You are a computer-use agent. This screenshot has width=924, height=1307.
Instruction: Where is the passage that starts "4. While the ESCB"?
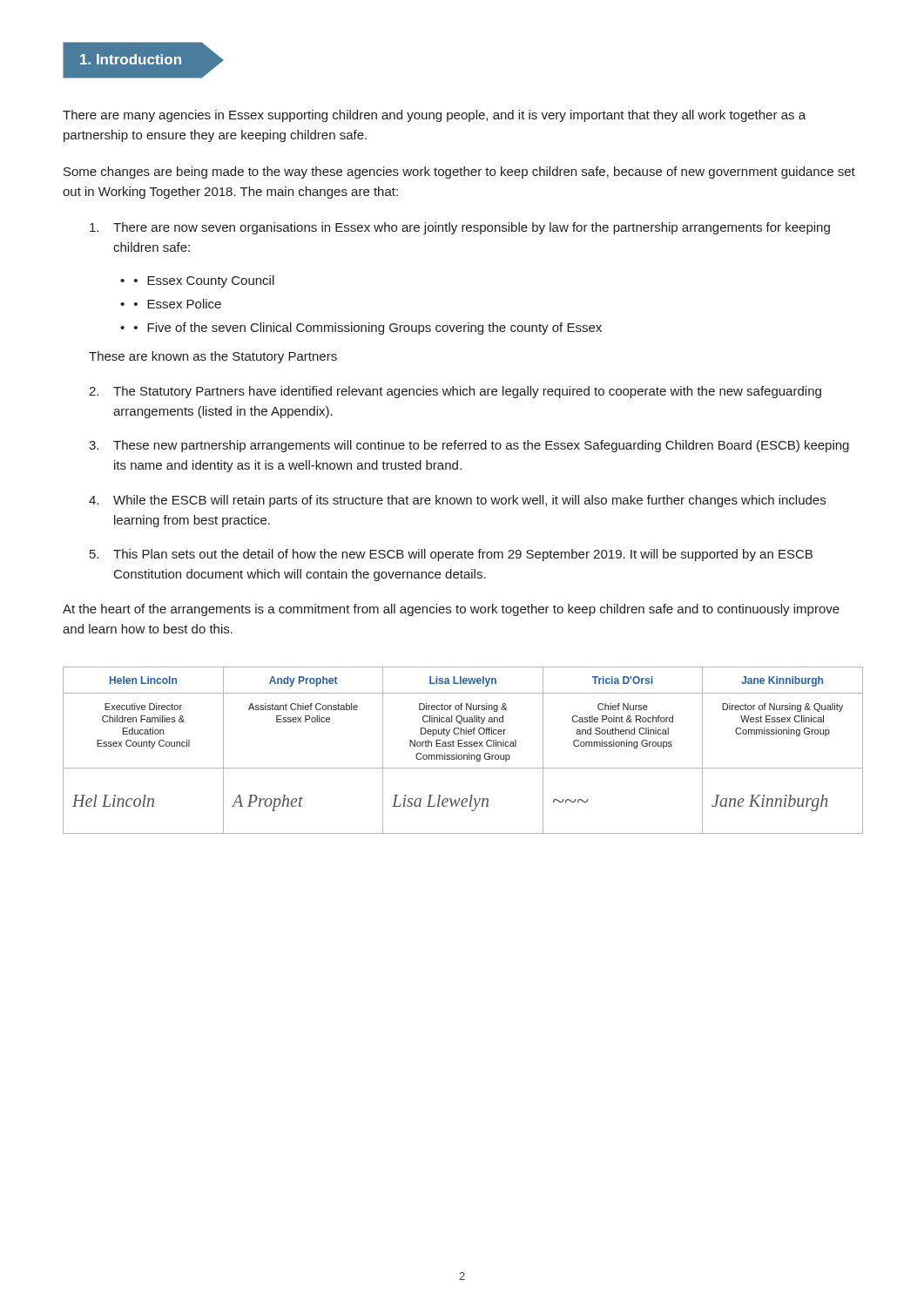pos(475,509)
